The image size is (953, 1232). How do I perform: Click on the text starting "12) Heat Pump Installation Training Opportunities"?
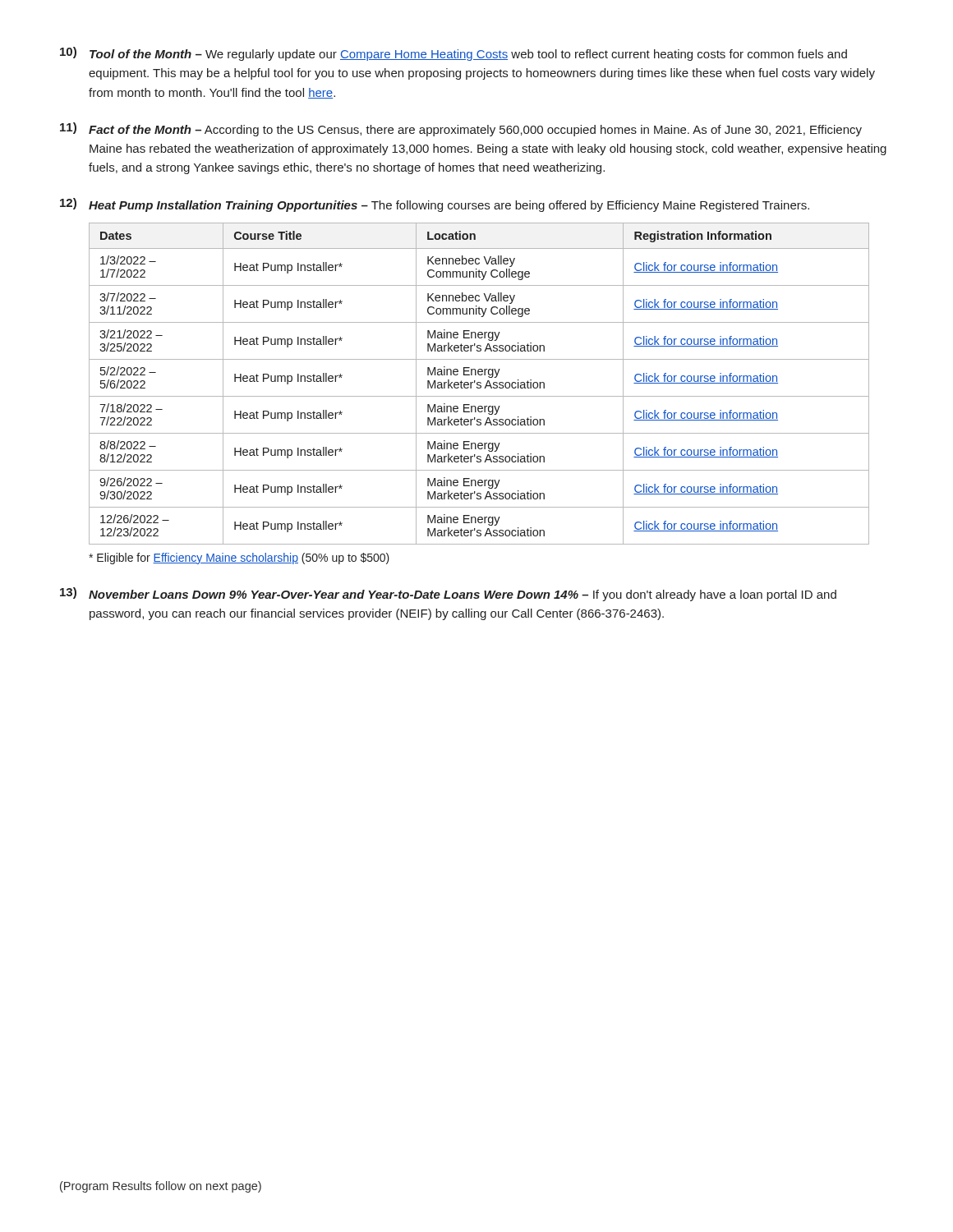(x=476, y=205)
